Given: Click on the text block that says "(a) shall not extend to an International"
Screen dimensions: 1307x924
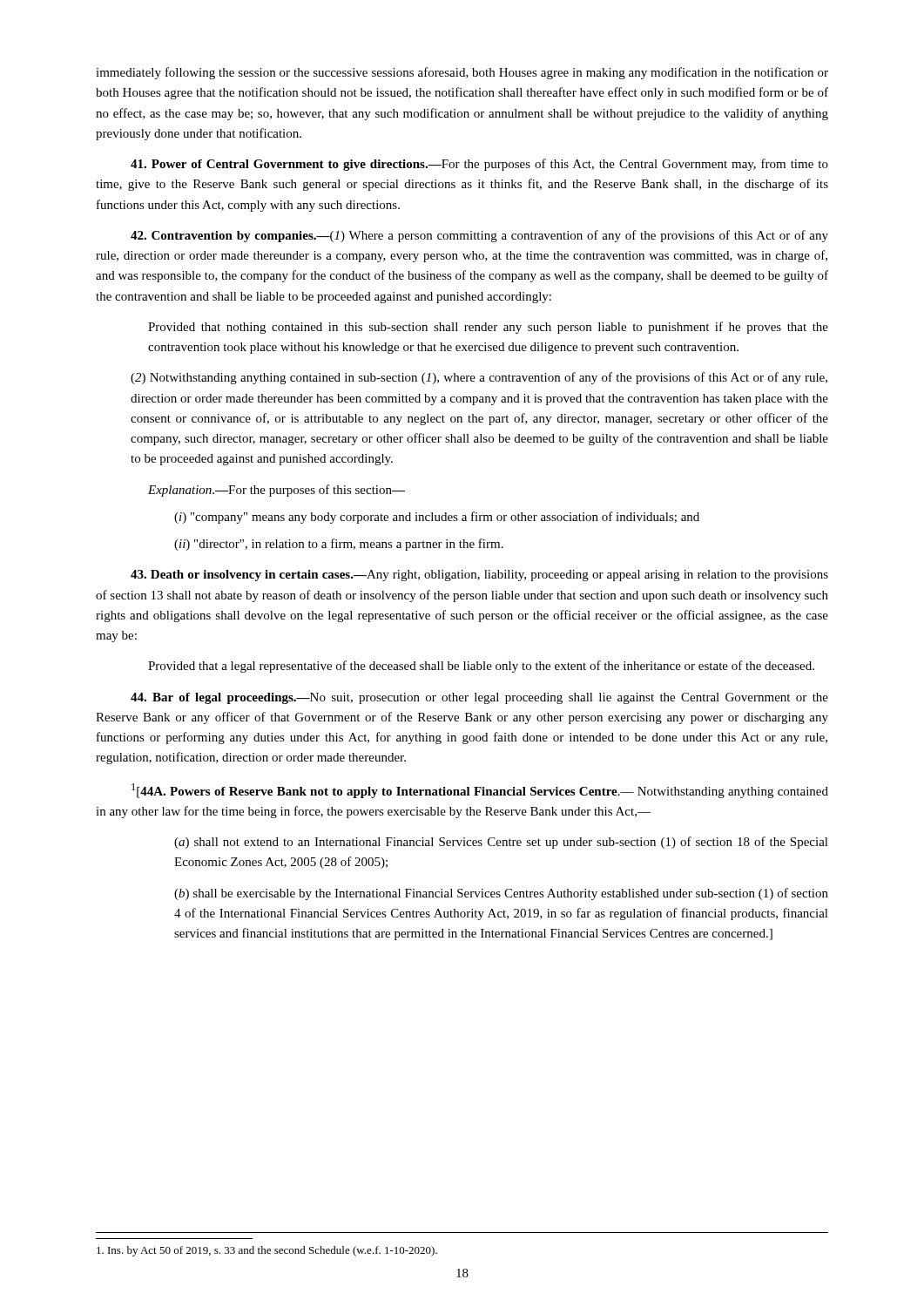Looking at the screenshot, I should pyautogui.click(x=501, y=852).
